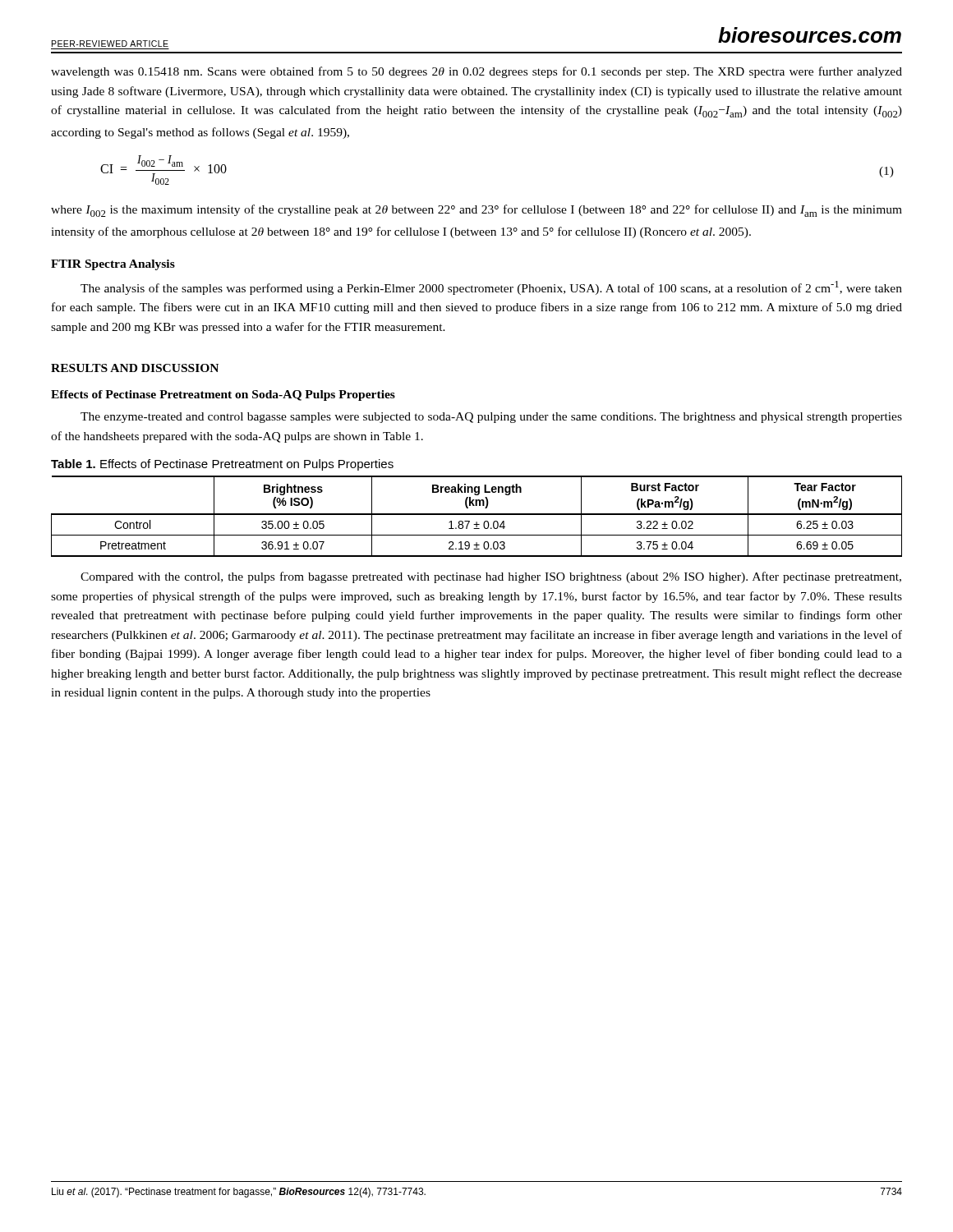This screenshot has width=953, height=1232.
Task: Locate the section header that reads "FTIR Spectra Analysis"
Action: (113, 263)
